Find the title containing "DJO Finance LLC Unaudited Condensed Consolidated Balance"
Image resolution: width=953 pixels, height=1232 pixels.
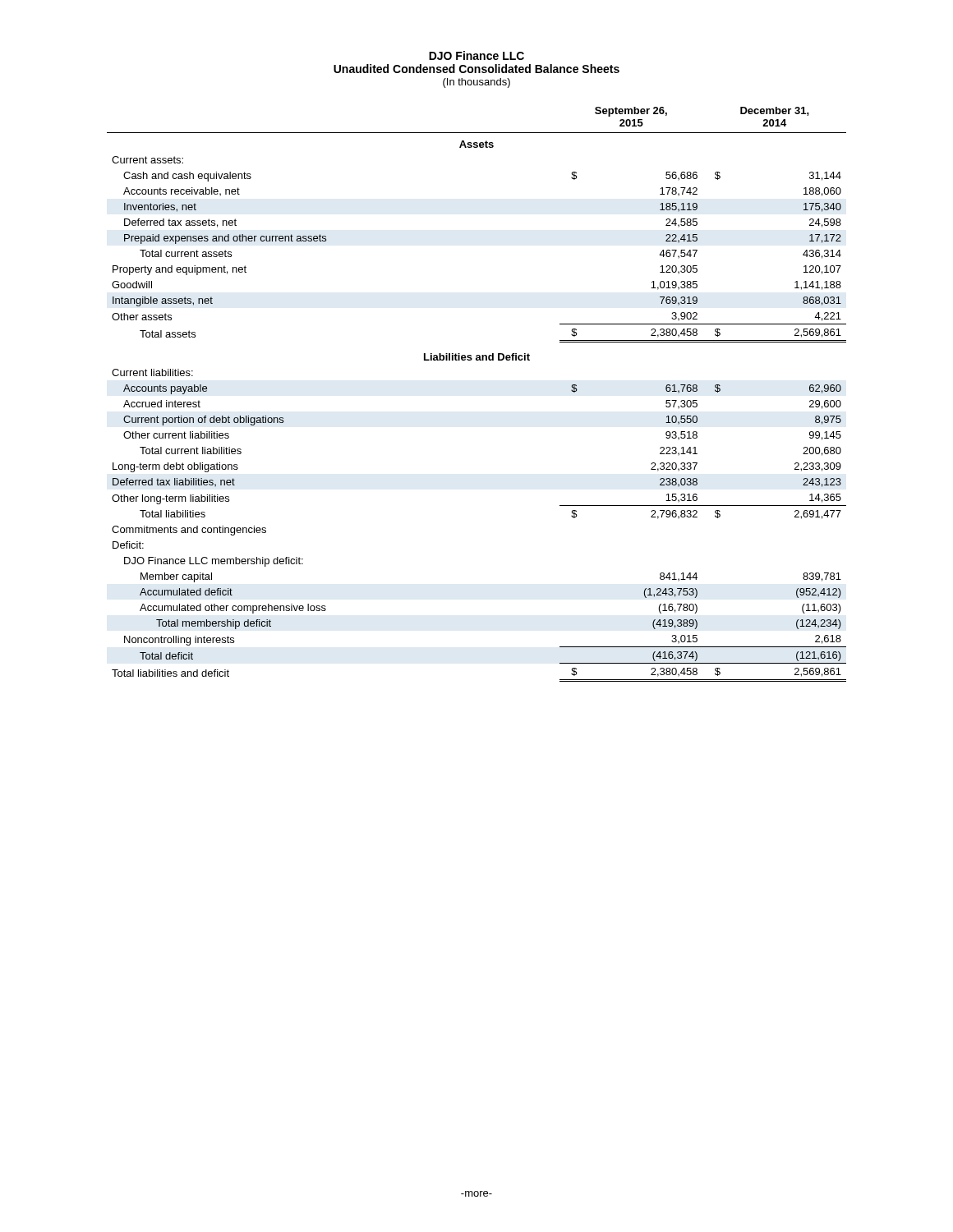(x=476, y=69)
